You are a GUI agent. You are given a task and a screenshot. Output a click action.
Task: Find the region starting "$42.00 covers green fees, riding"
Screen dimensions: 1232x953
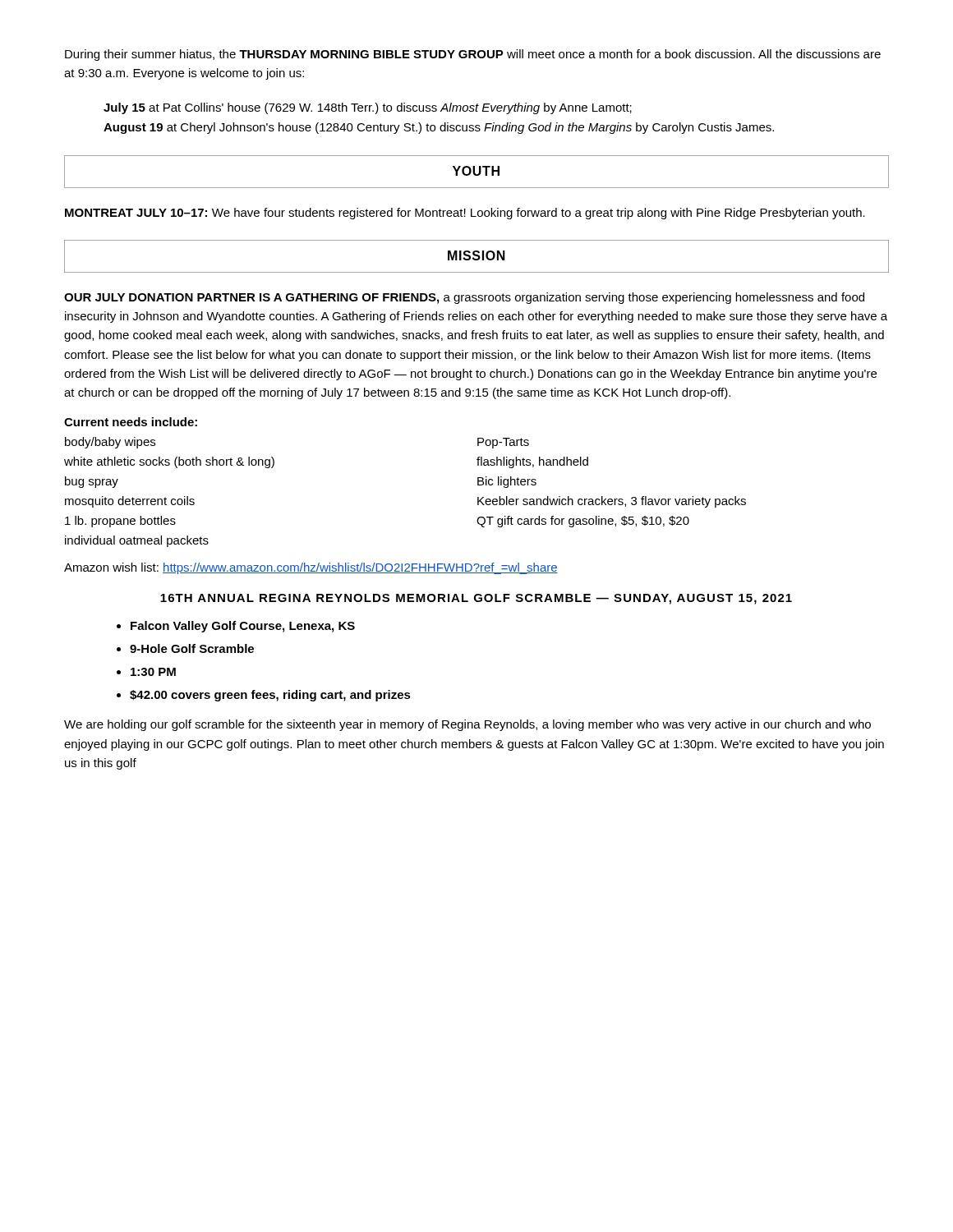click(270, 695)
